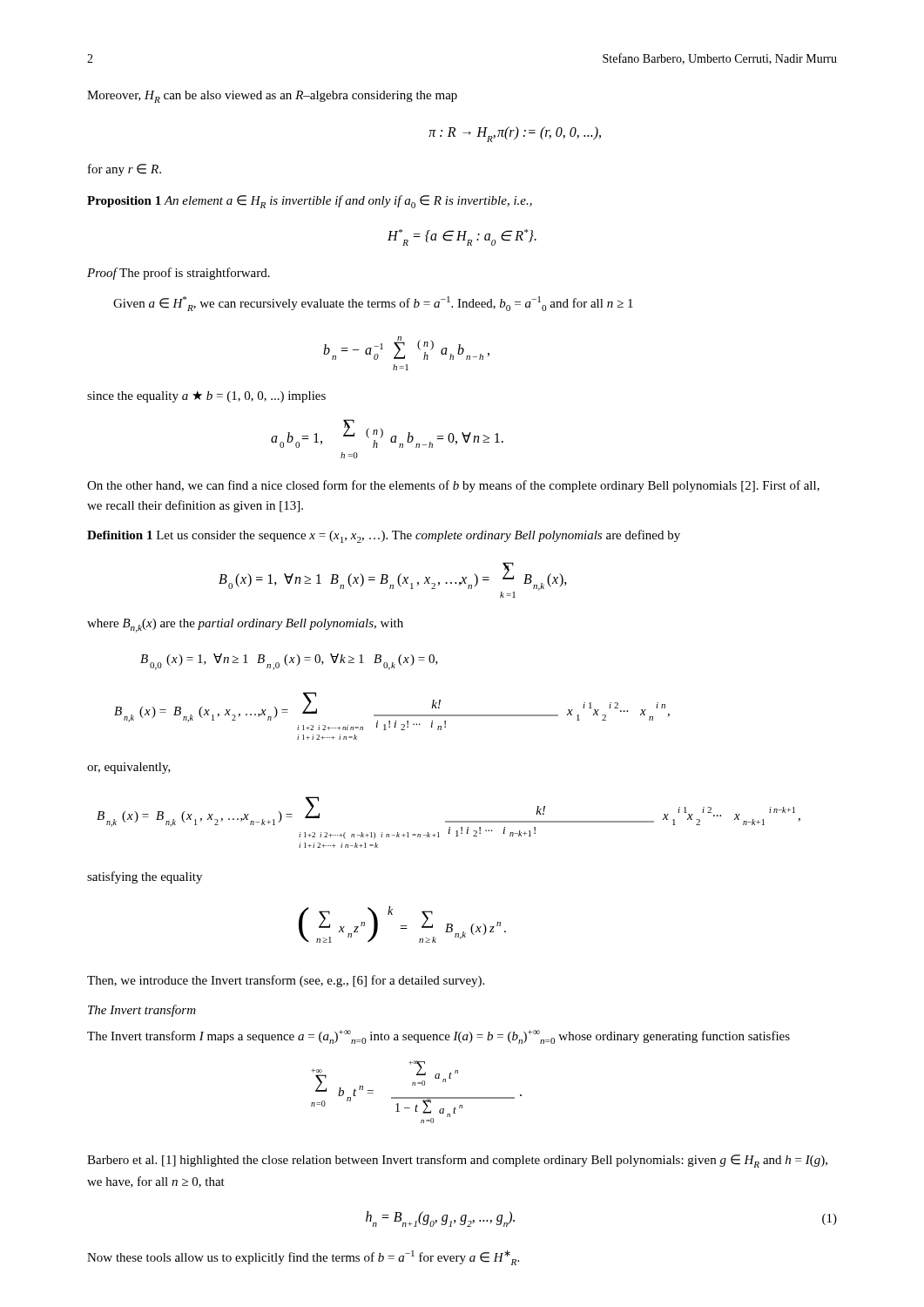Point to "or, equivalently,"
The height and width of the screenshot is (1307, 924).
(129, 767)
